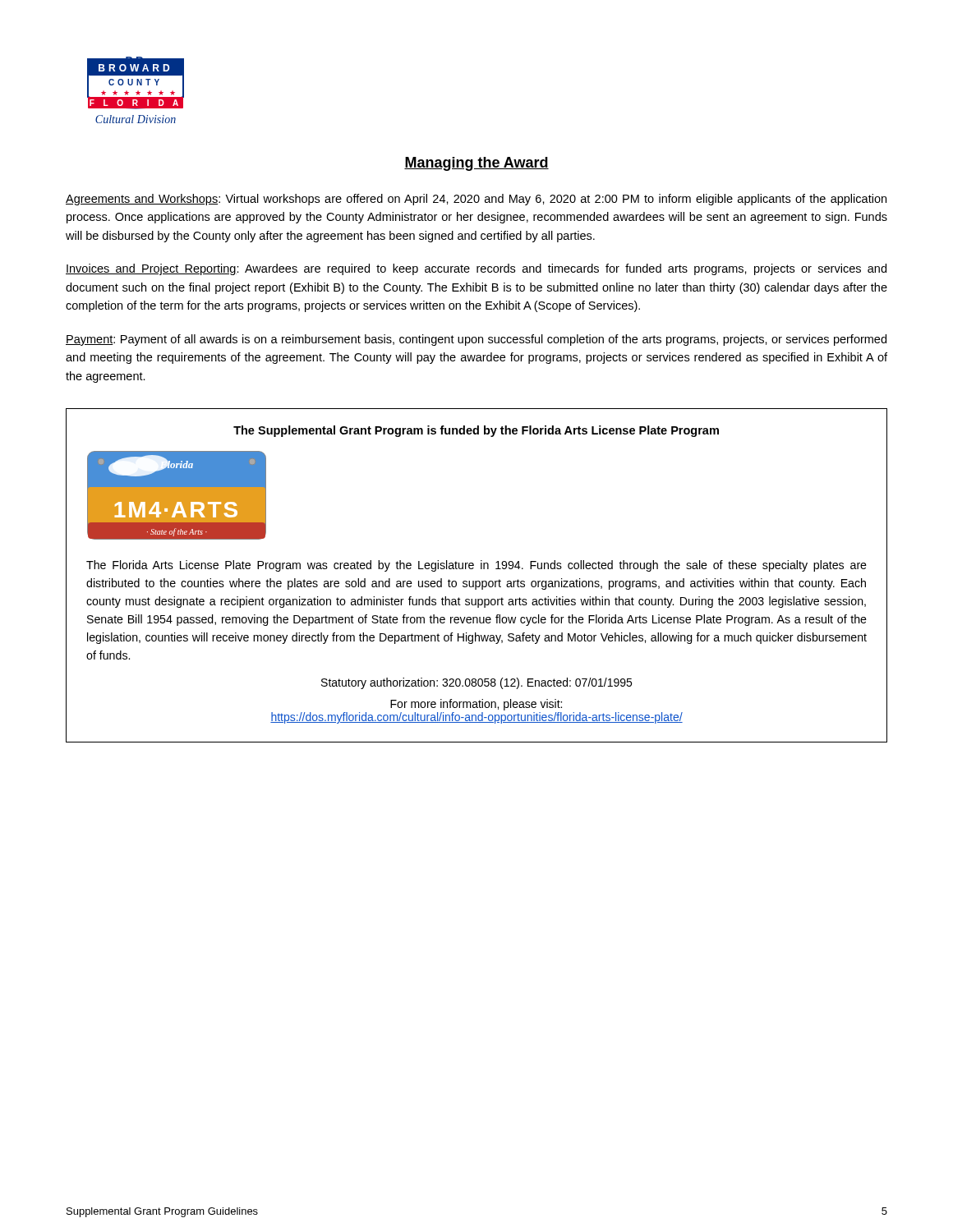953x1232 pixels.
Task: Find the illustration
Action: pyautogui.click(x=476, y=497)
